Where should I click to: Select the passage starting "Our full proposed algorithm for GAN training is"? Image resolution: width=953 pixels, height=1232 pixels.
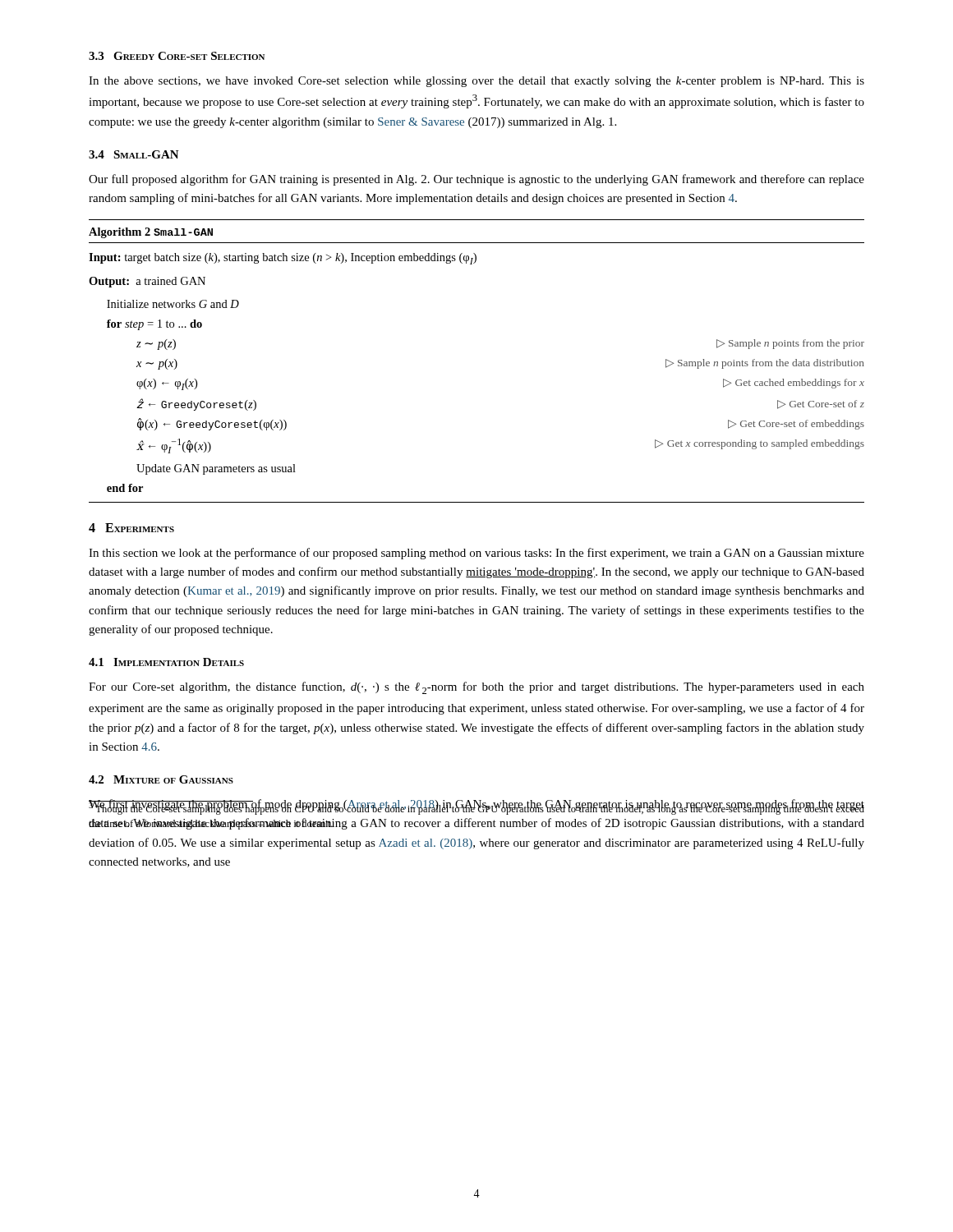[476, 188]
